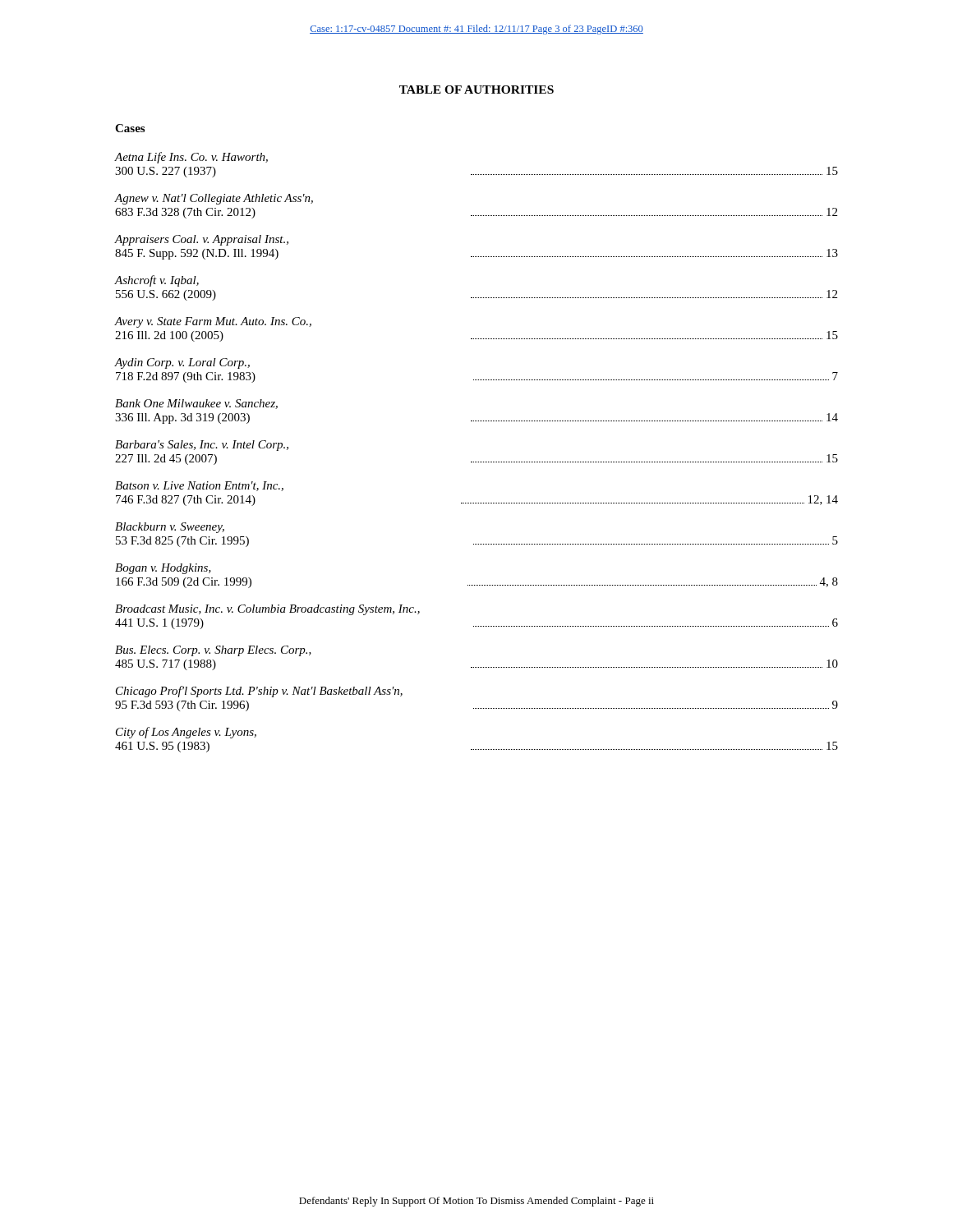The width and height of the screenshot is (953, 1232).
Task: Find the list item that reads "Bogan v. Hodgkins, 166 F.3d 509"
Action: pos(476,575)
